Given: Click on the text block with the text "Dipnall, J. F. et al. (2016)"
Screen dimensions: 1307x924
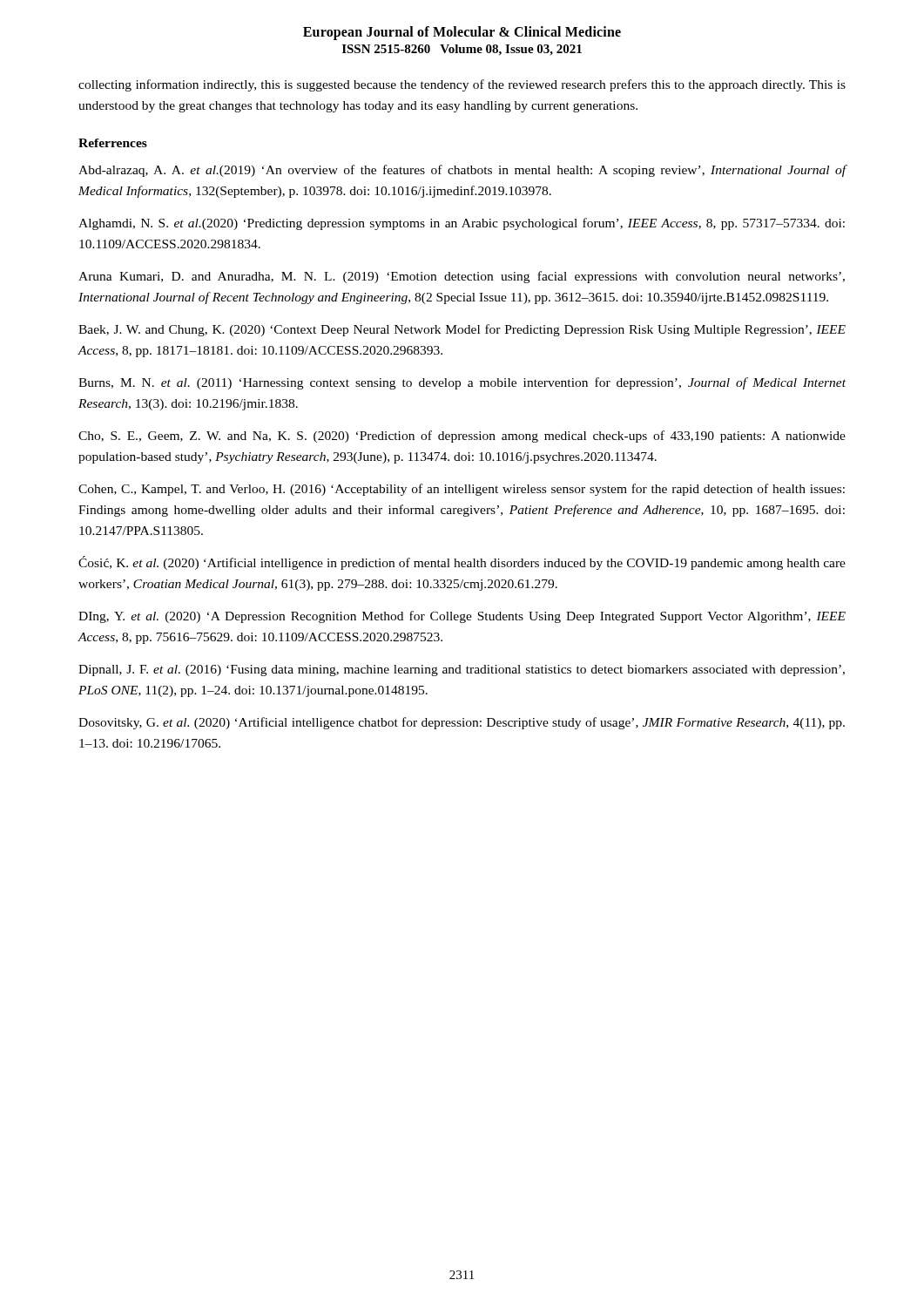Looking at the screenshot, I should pos(462,680).
